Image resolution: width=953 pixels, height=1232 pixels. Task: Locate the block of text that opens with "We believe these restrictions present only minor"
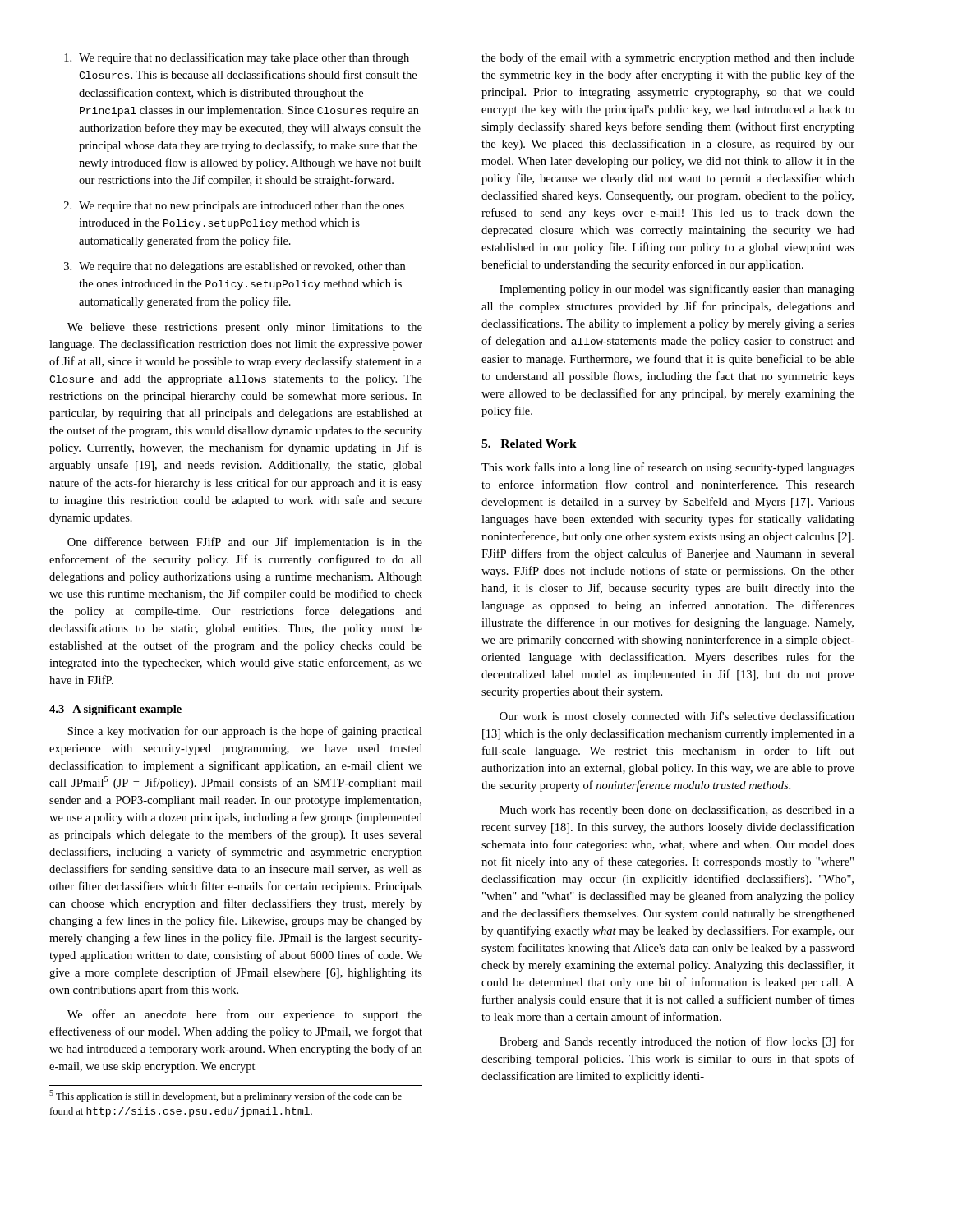coord(236,504)
